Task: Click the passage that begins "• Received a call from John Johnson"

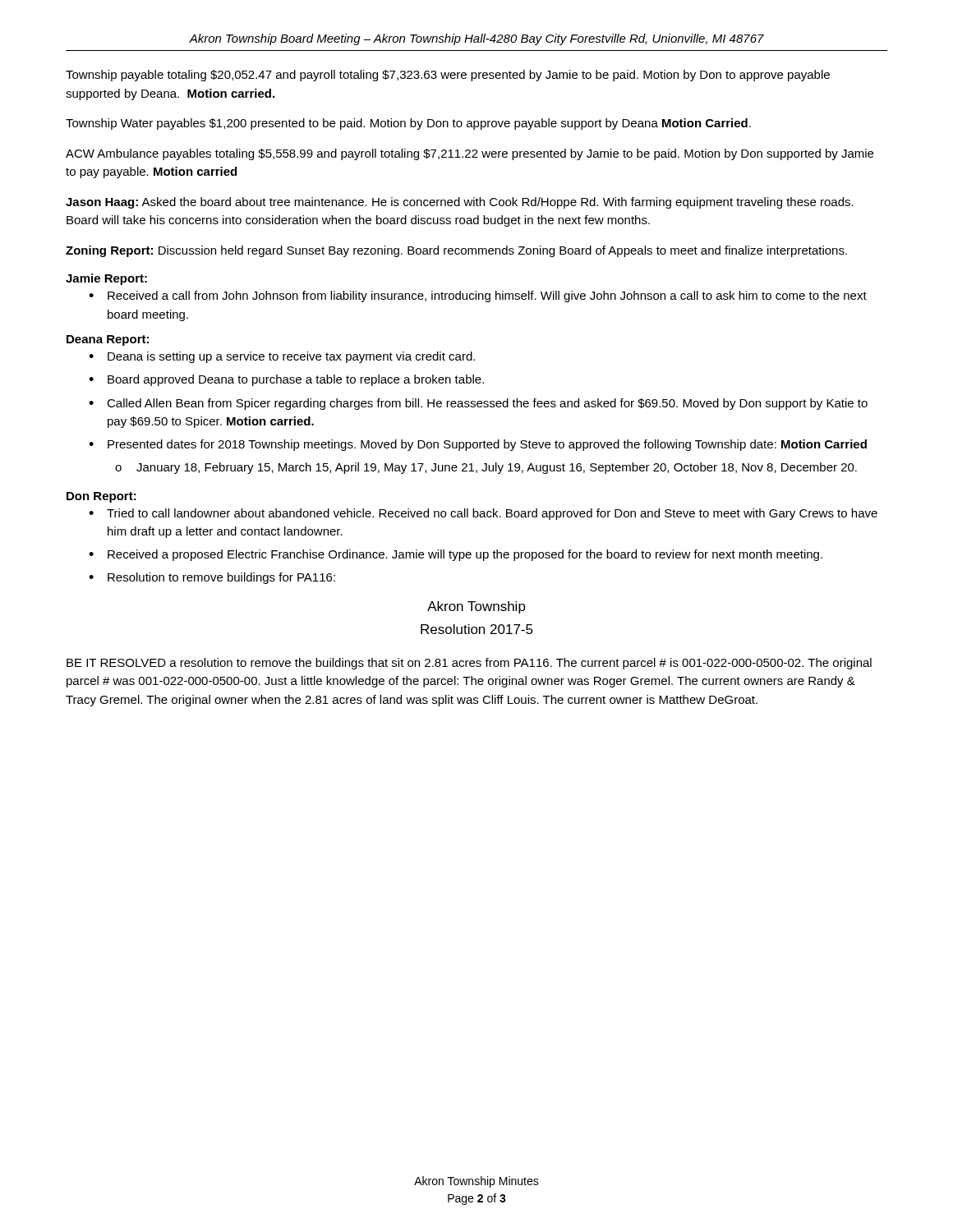Action: coord(488,305)
